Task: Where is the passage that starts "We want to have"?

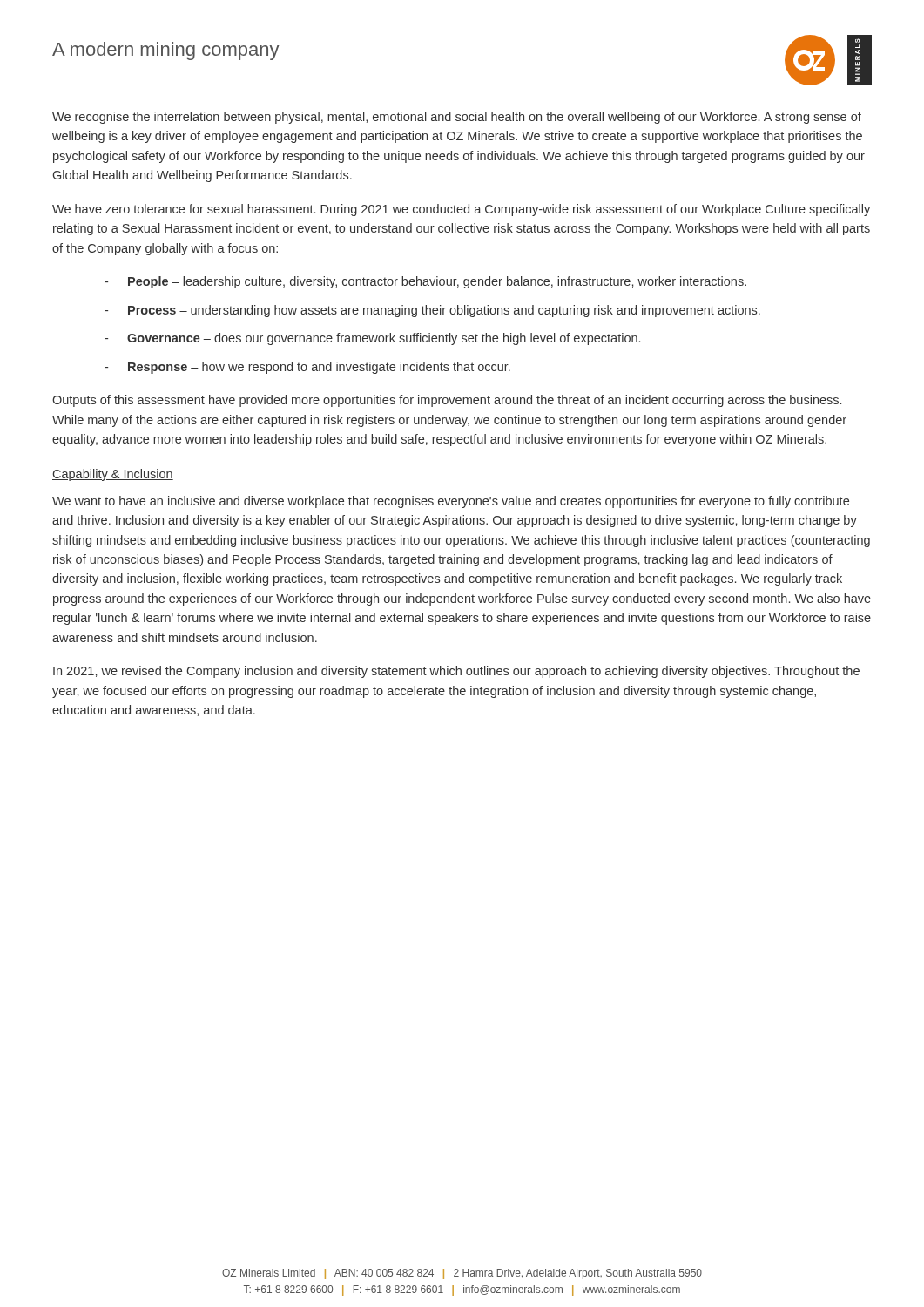Action: click(462, 569)
